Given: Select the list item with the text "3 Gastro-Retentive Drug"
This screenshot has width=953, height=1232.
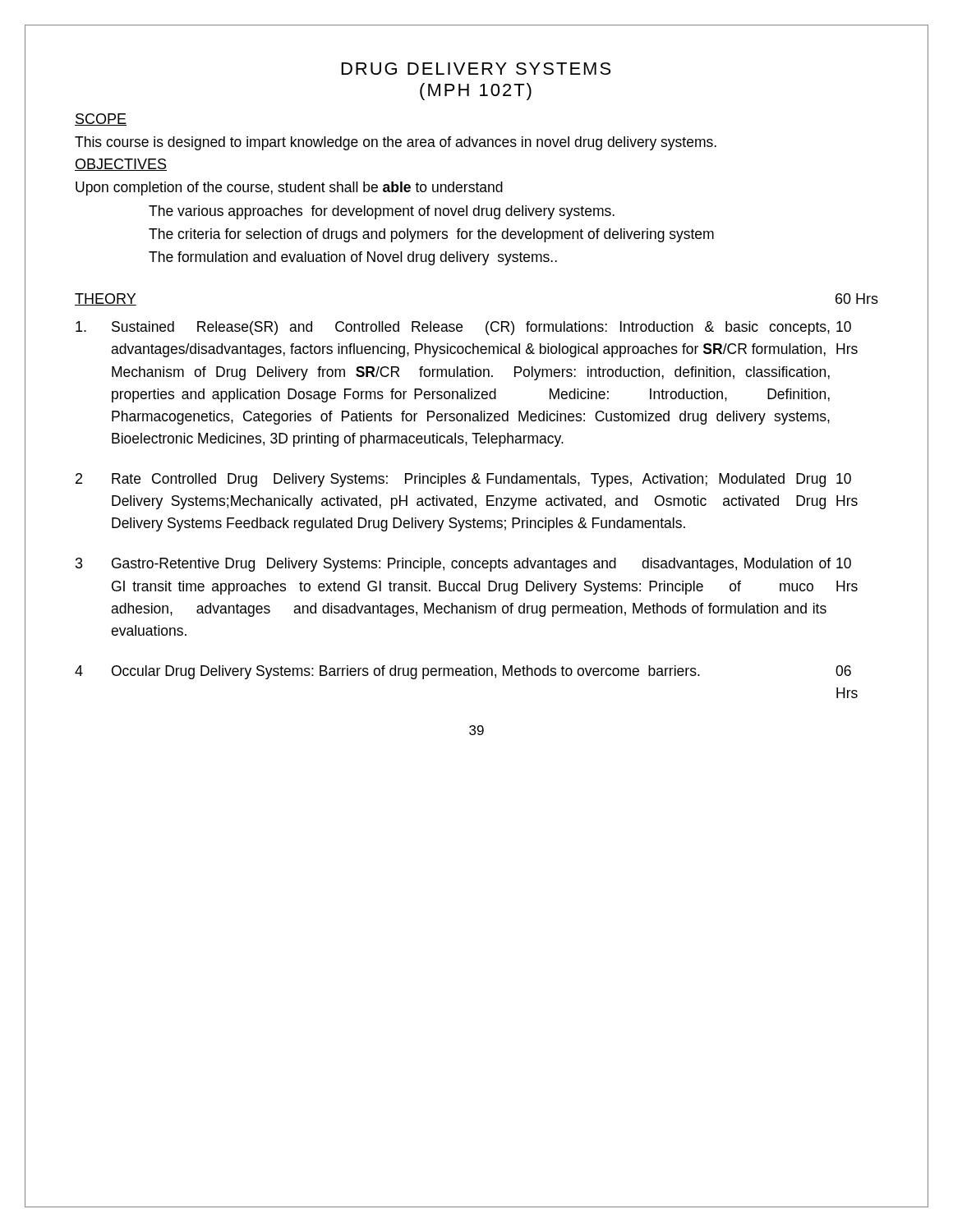Looking at the screenshot, I should click(476, 598).
